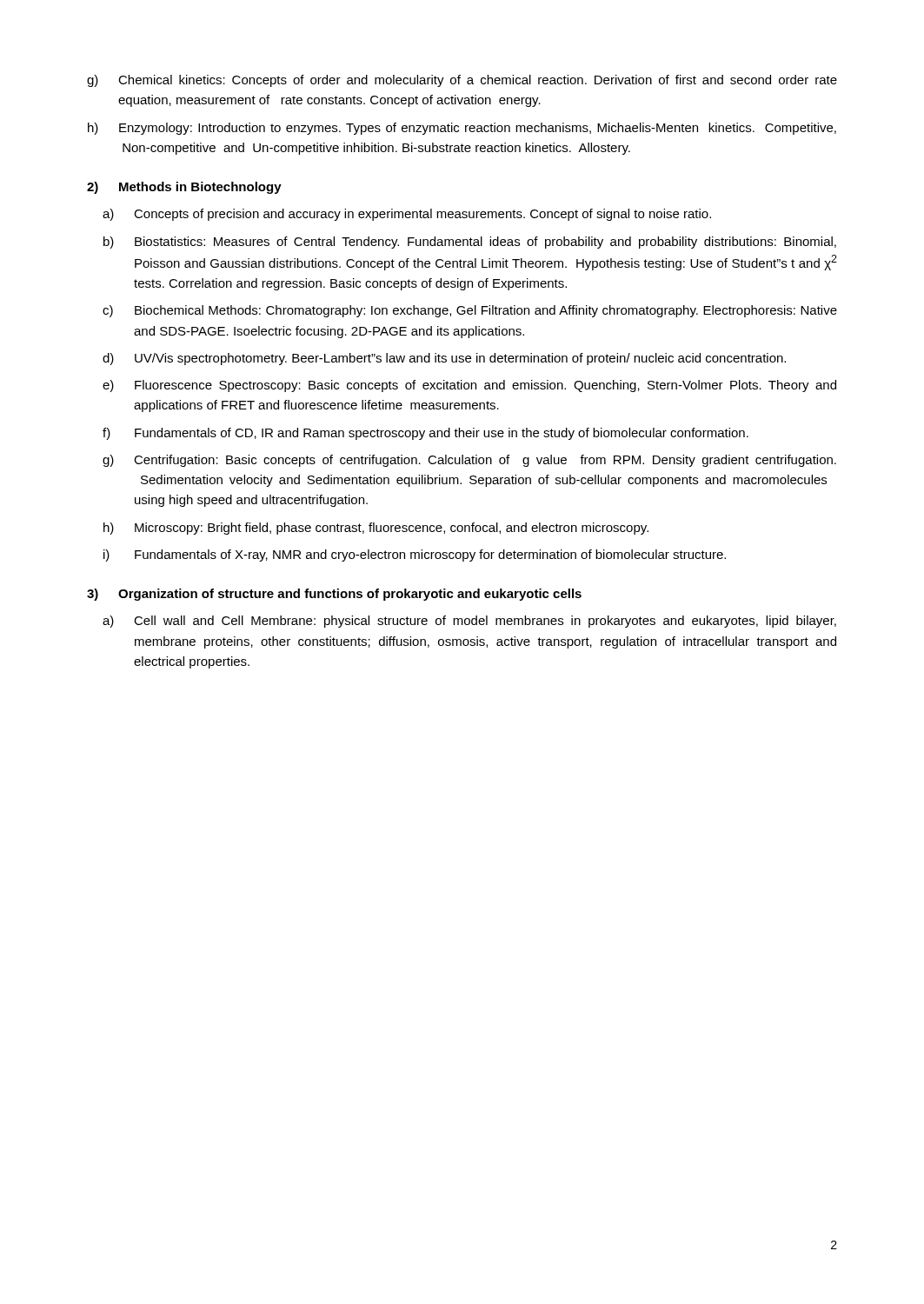924x1304 pixels.
Task: Find the region starting "g) Centrifugation: Basic concepts of centrifugation. Calculation of"
Action: click(462, 480)
